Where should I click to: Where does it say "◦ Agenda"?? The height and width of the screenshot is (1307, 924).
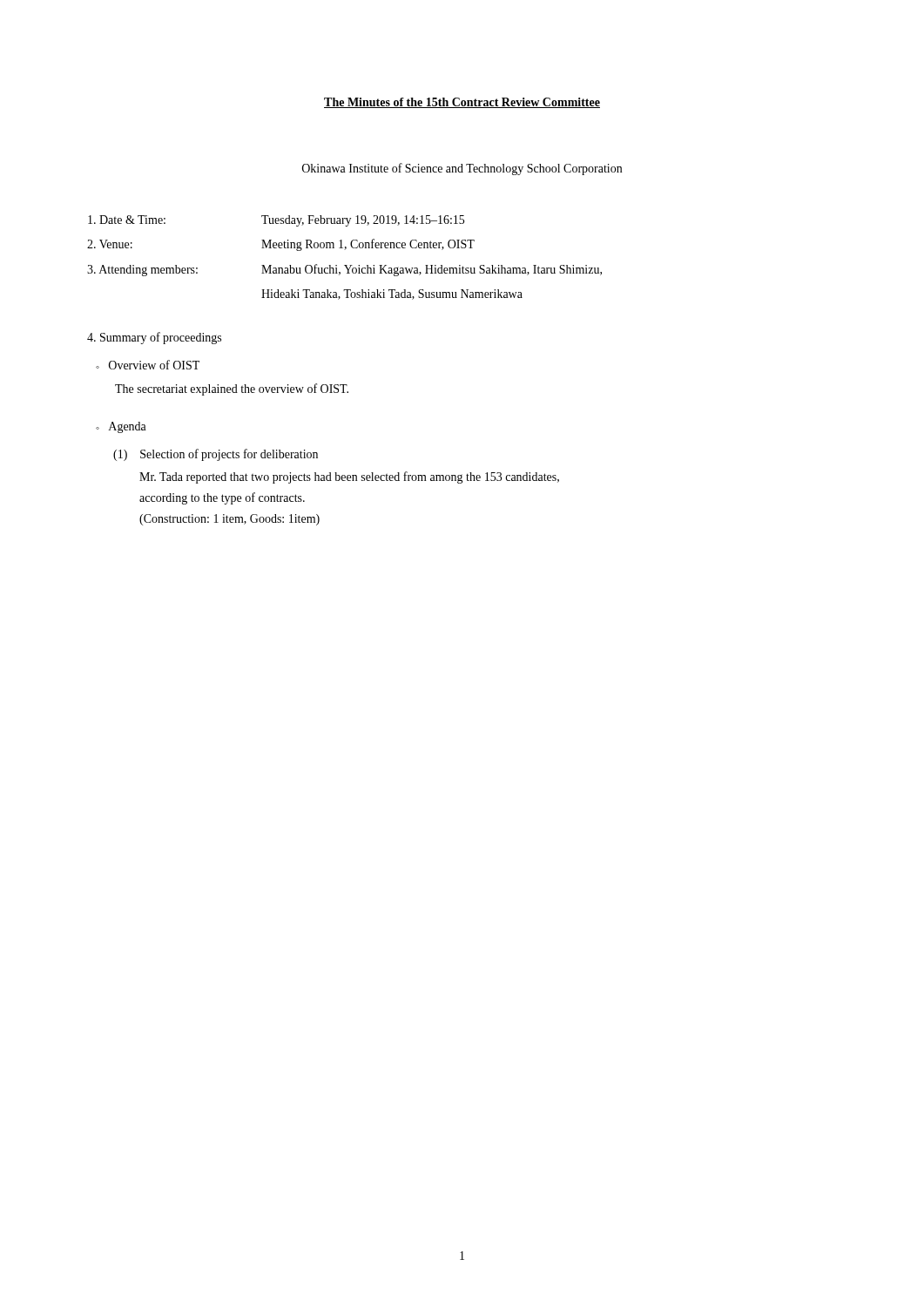pyautogui.click(x=121, y=427)
